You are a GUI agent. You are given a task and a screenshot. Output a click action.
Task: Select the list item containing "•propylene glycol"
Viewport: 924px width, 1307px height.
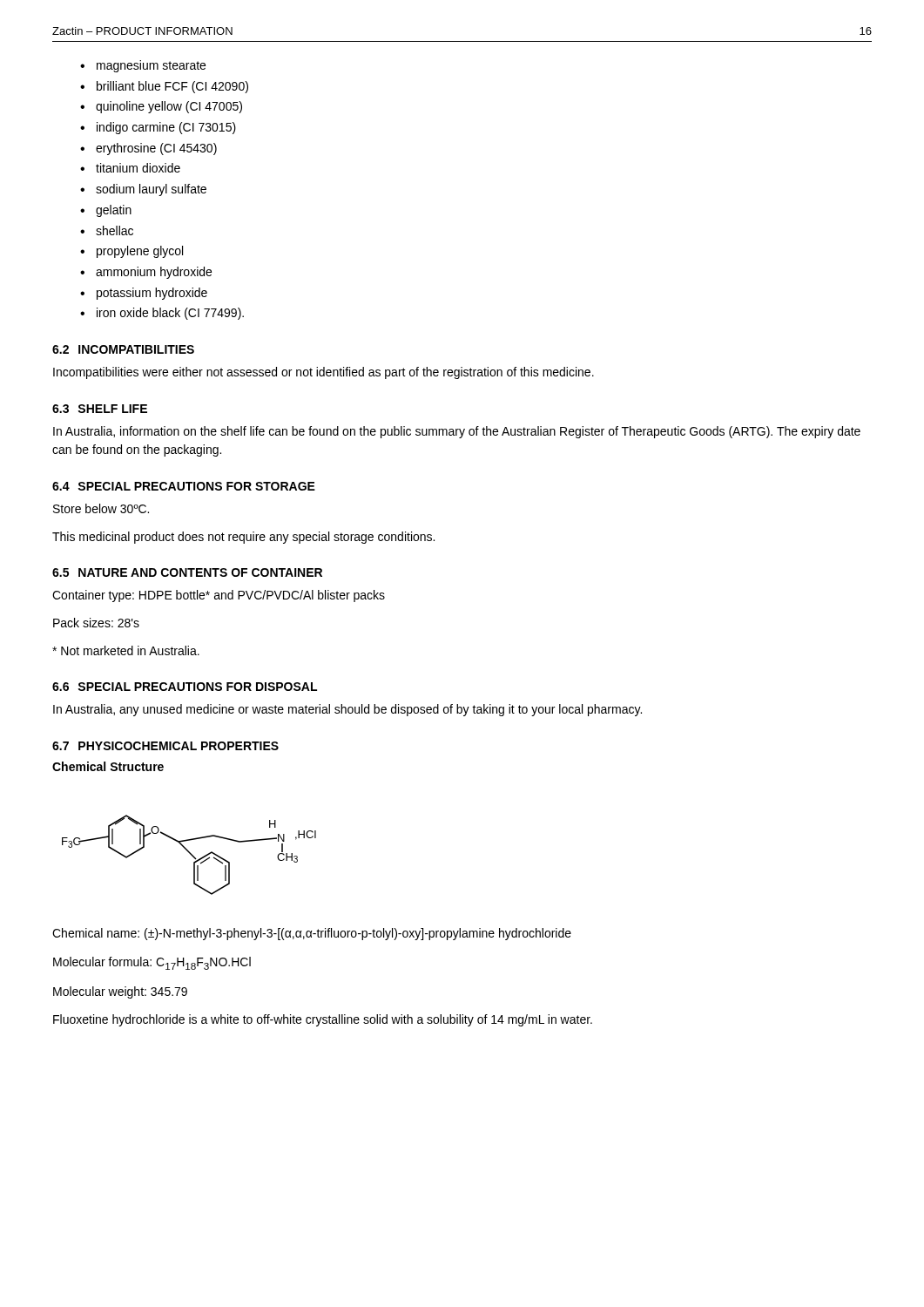pos(132,252)
